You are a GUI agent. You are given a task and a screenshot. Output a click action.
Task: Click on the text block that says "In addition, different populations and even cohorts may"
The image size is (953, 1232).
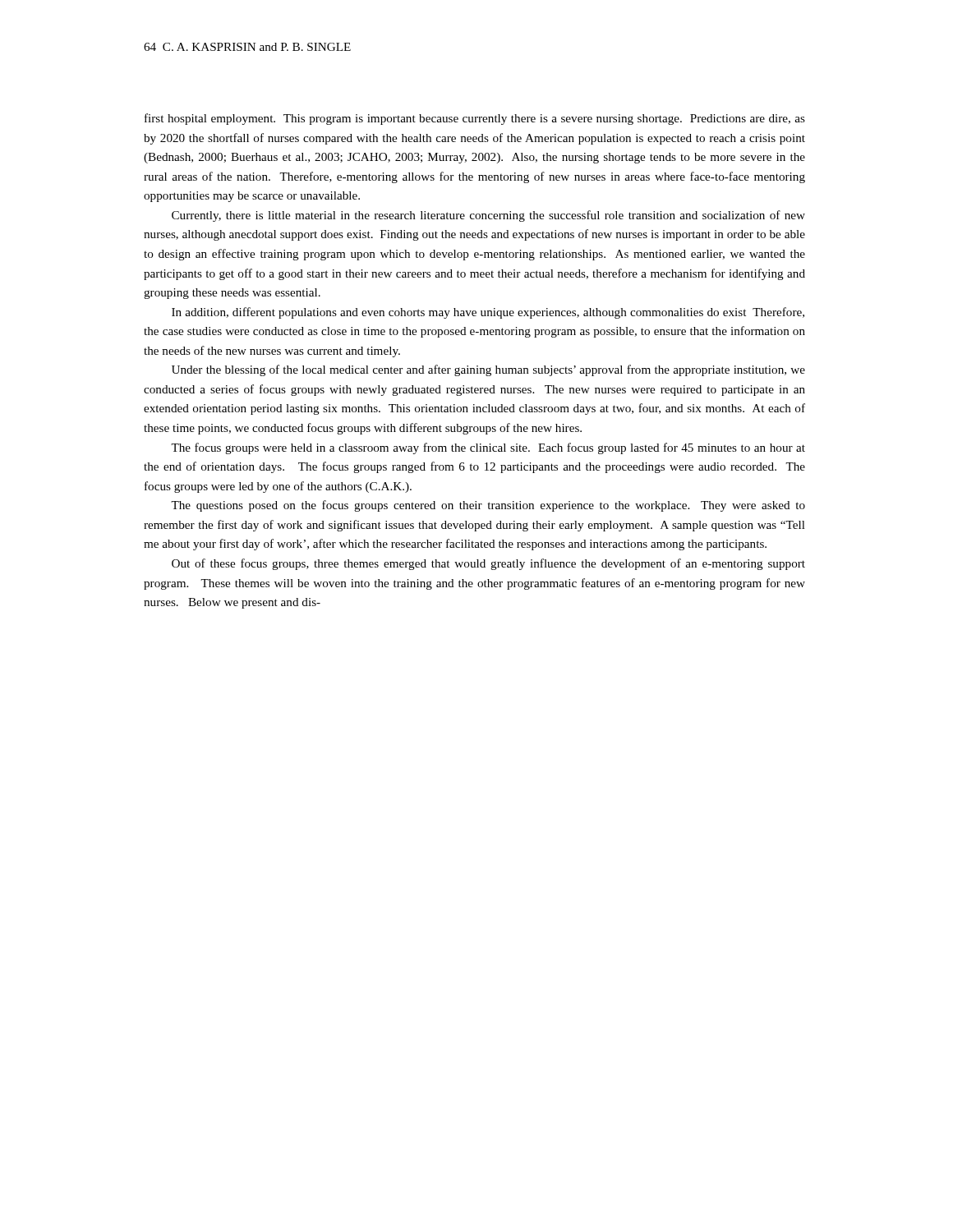point(474,331)
